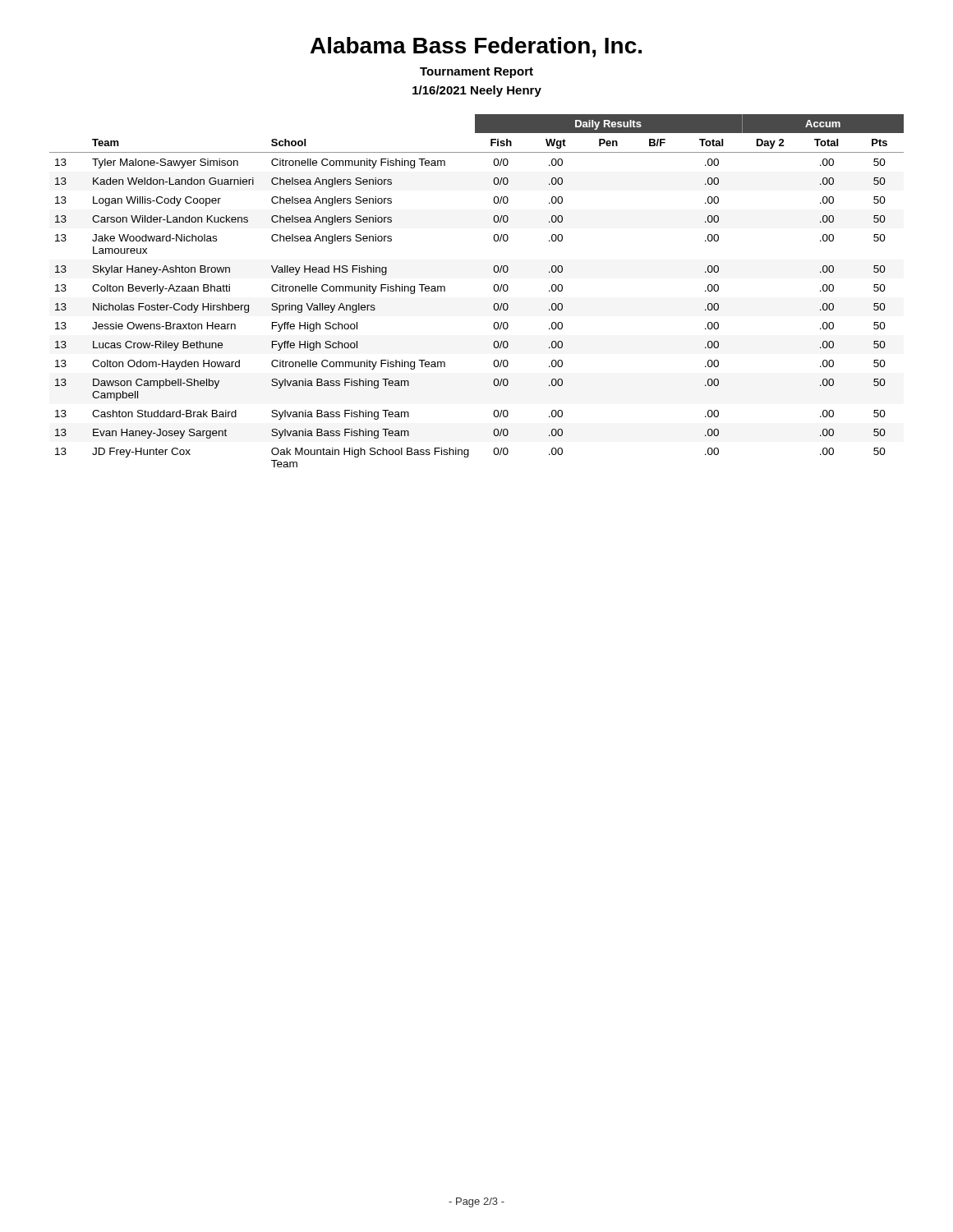Point to the text block starting "Tournament Report1/16/2021 Neely Henry"
953x1232 pixels.
coord(476,80)
